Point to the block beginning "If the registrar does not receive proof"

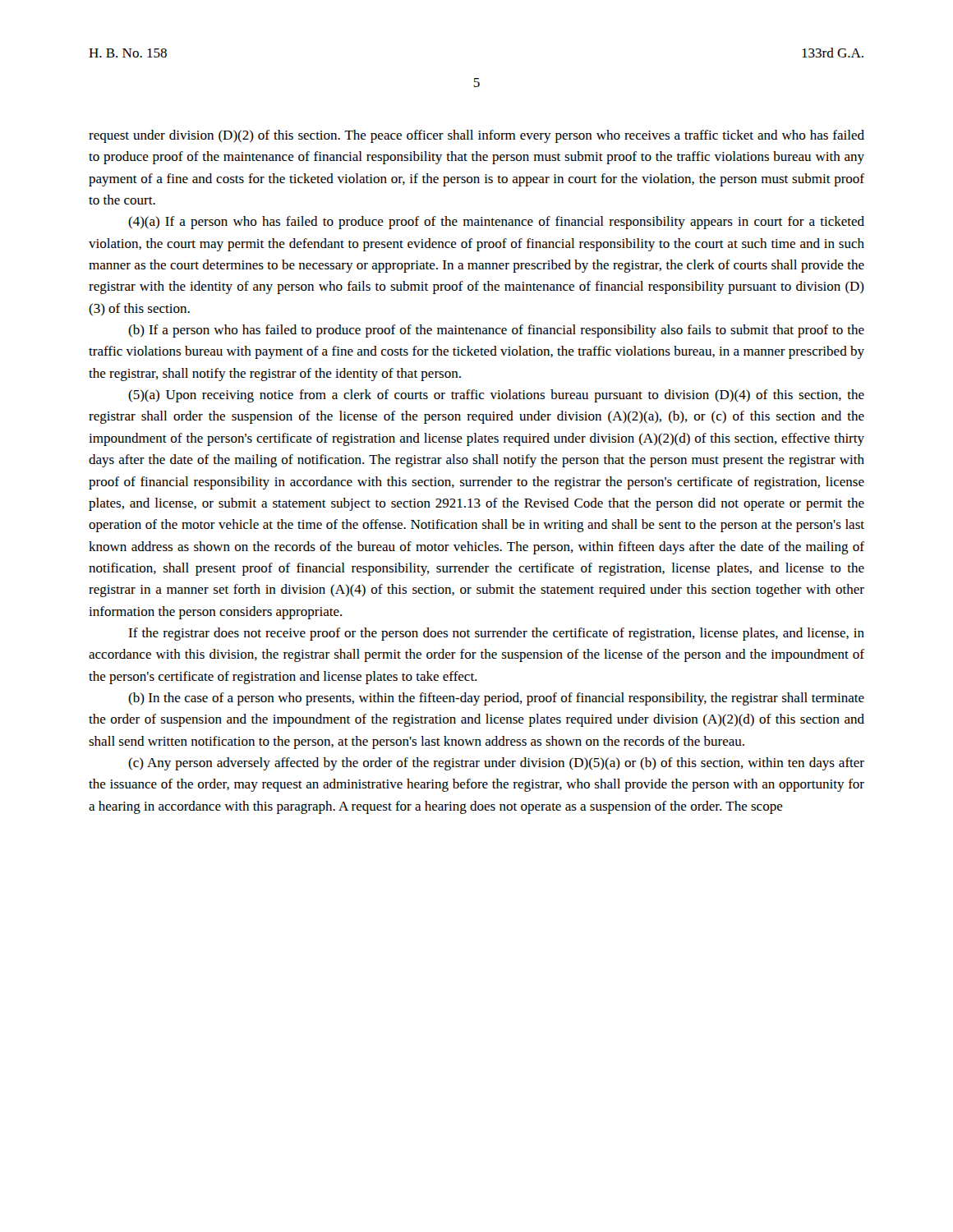click(476, 655)
